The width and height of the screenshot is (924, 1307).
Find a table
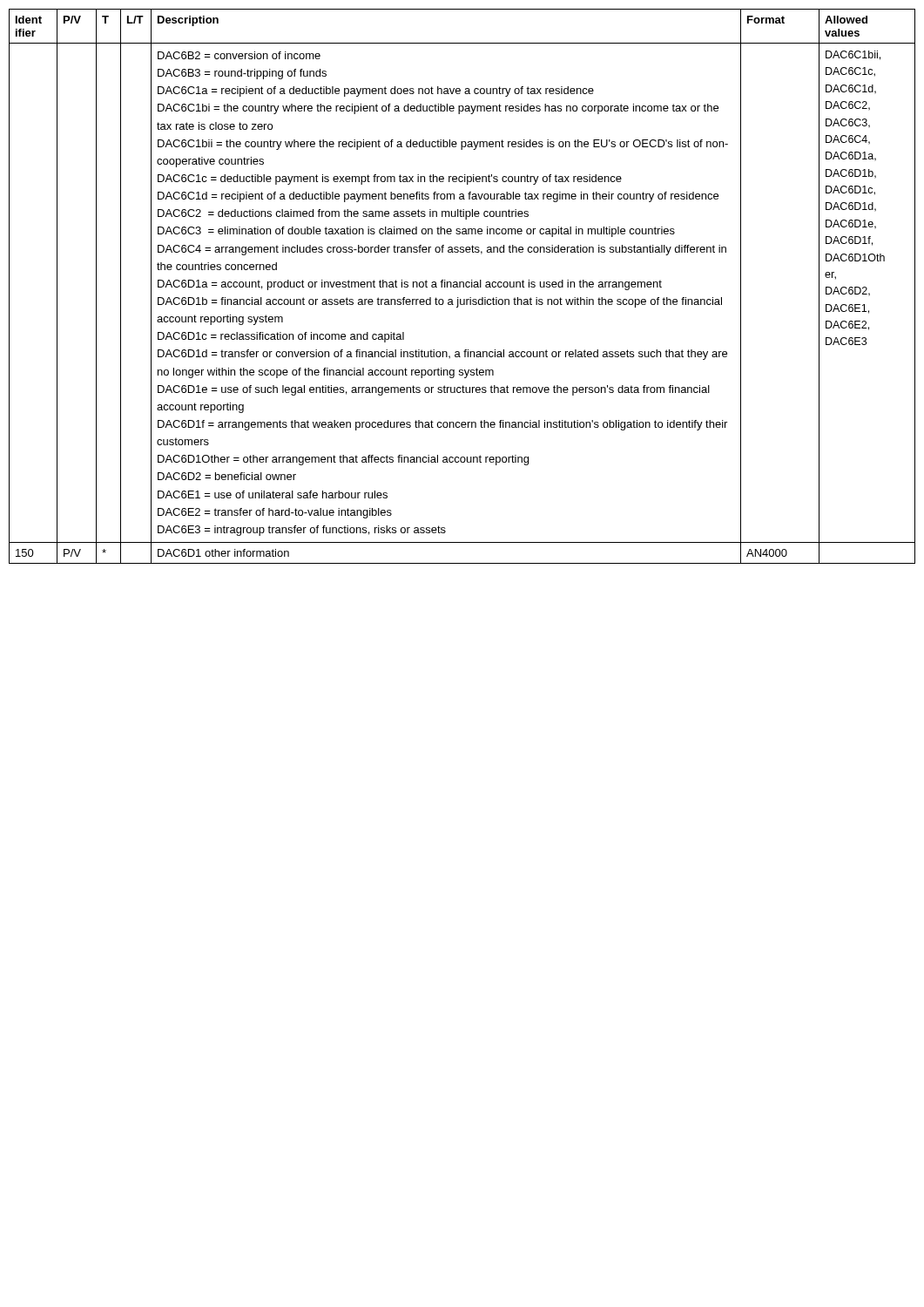click(x=462, y=286)
